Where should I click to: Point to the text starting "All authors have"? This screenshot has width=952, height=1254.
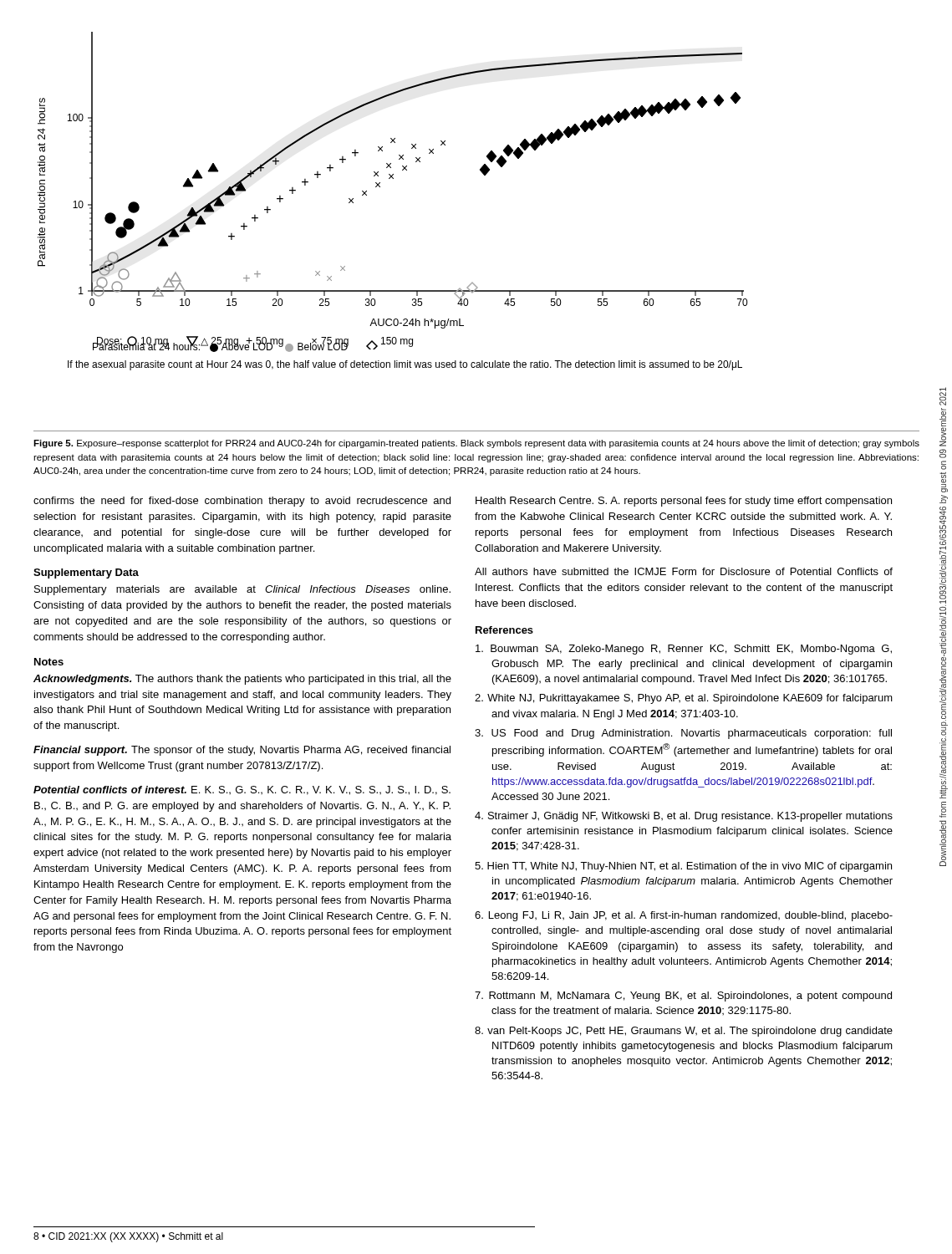[x=684, y=587]
